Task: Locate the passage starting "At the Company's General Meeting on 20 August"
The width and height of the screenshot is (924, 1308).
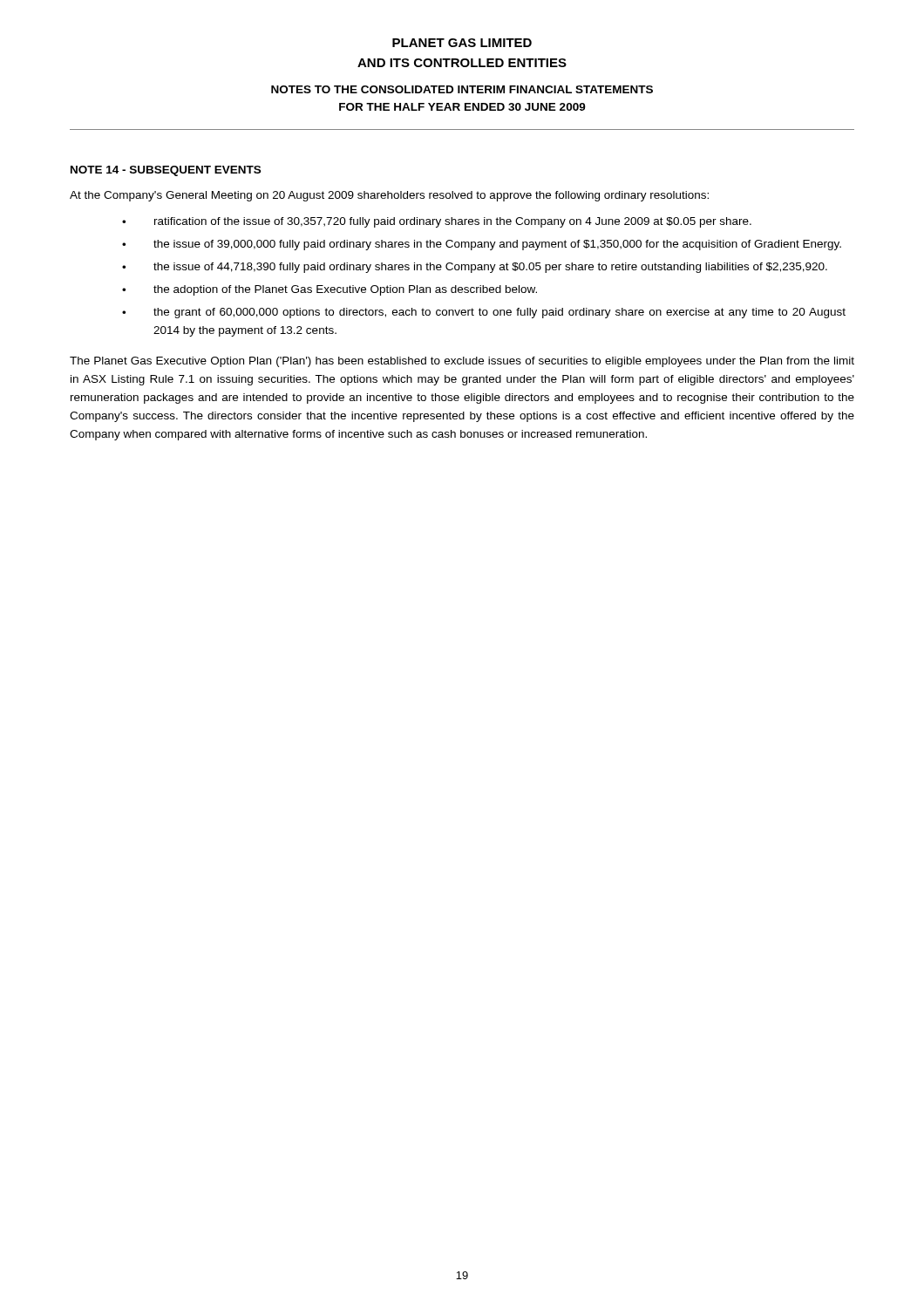Action: (x=390, y=194)
